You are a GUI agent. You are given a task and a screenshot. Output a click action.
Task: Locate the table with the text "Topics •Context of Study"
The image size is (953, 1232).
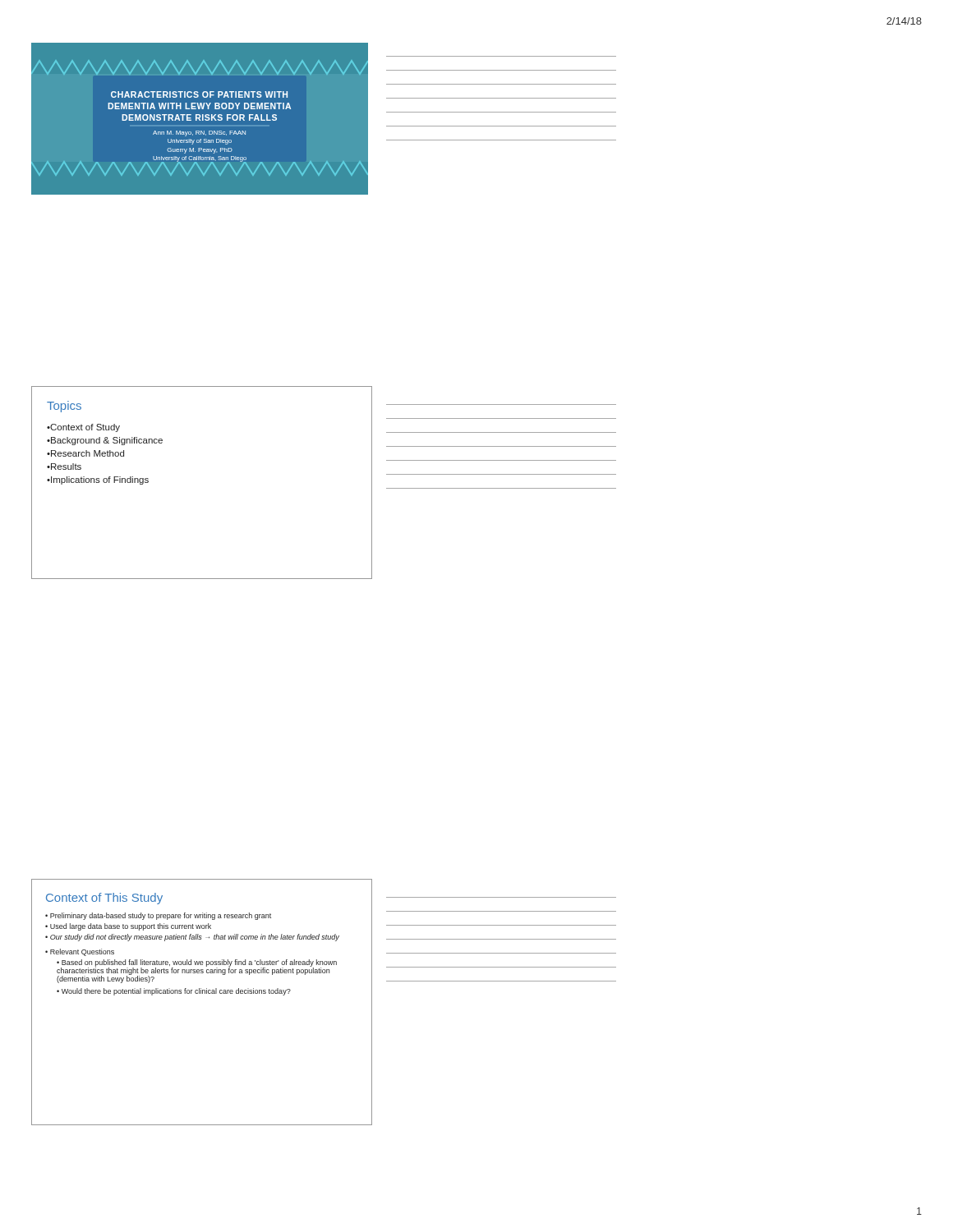202,483
